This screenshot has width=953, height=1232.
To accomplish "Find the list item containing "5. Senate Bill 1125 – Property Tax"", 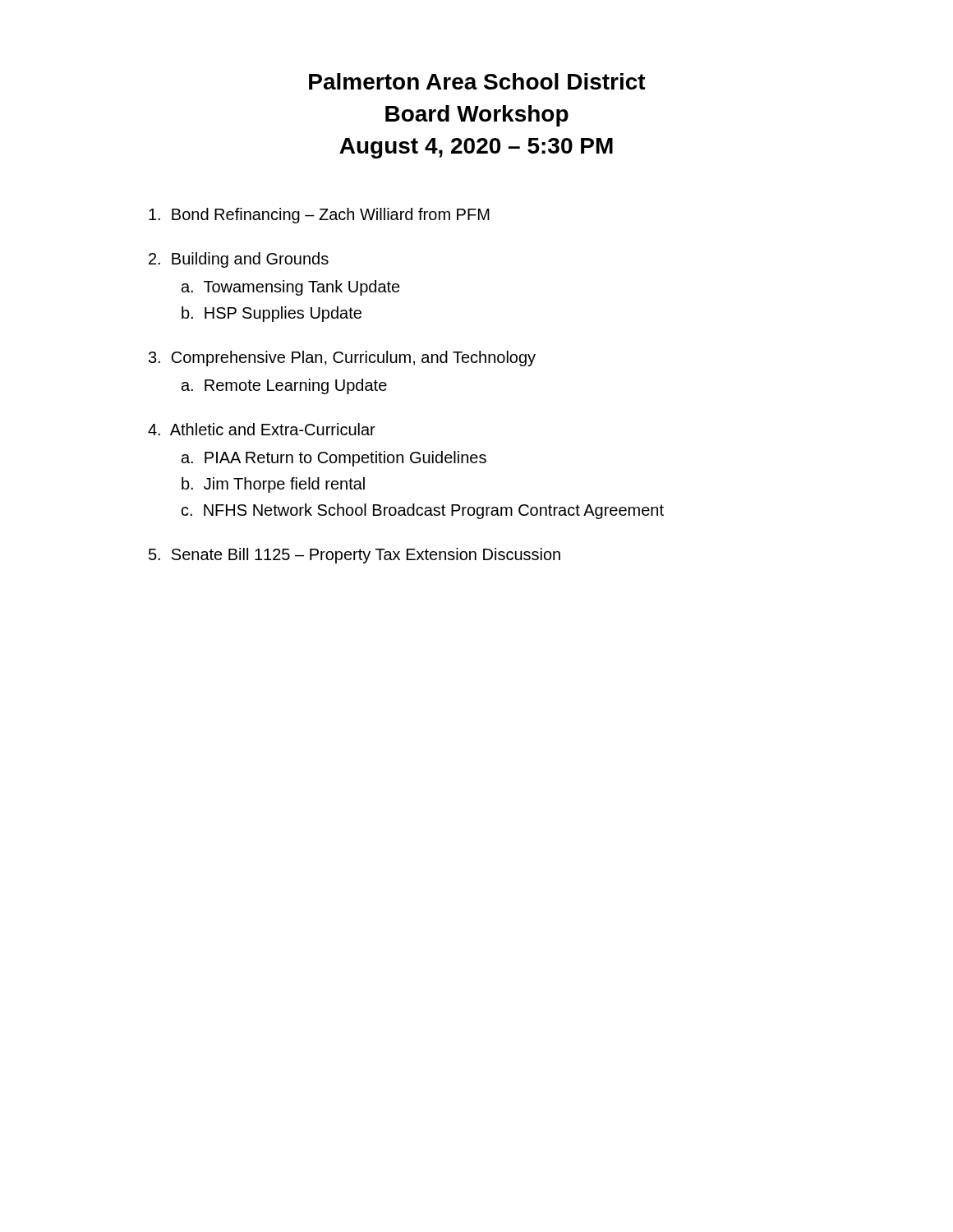I will point(355,554).
